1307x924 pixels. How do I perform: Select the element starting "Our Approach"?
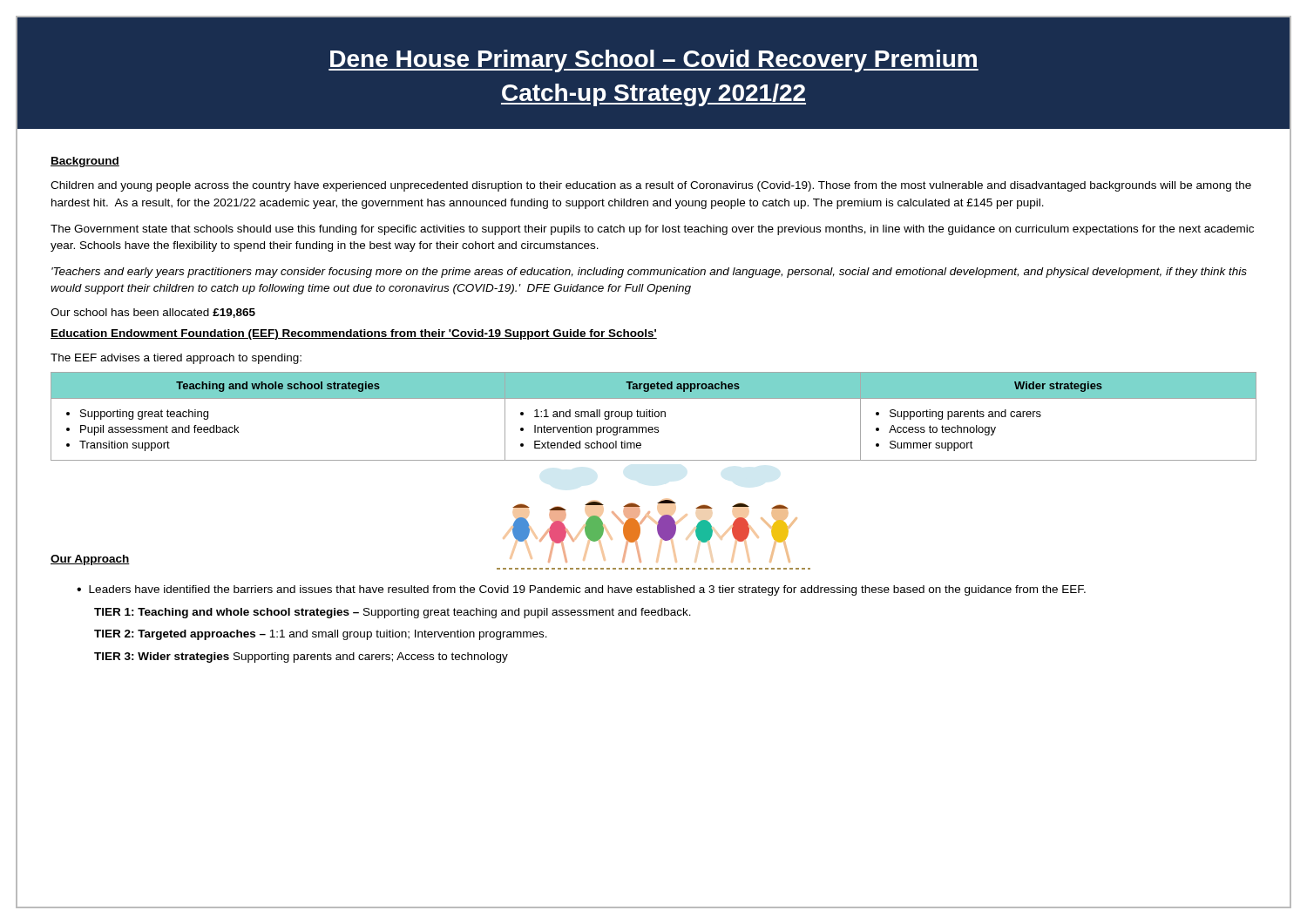click(x=90, y=559)
